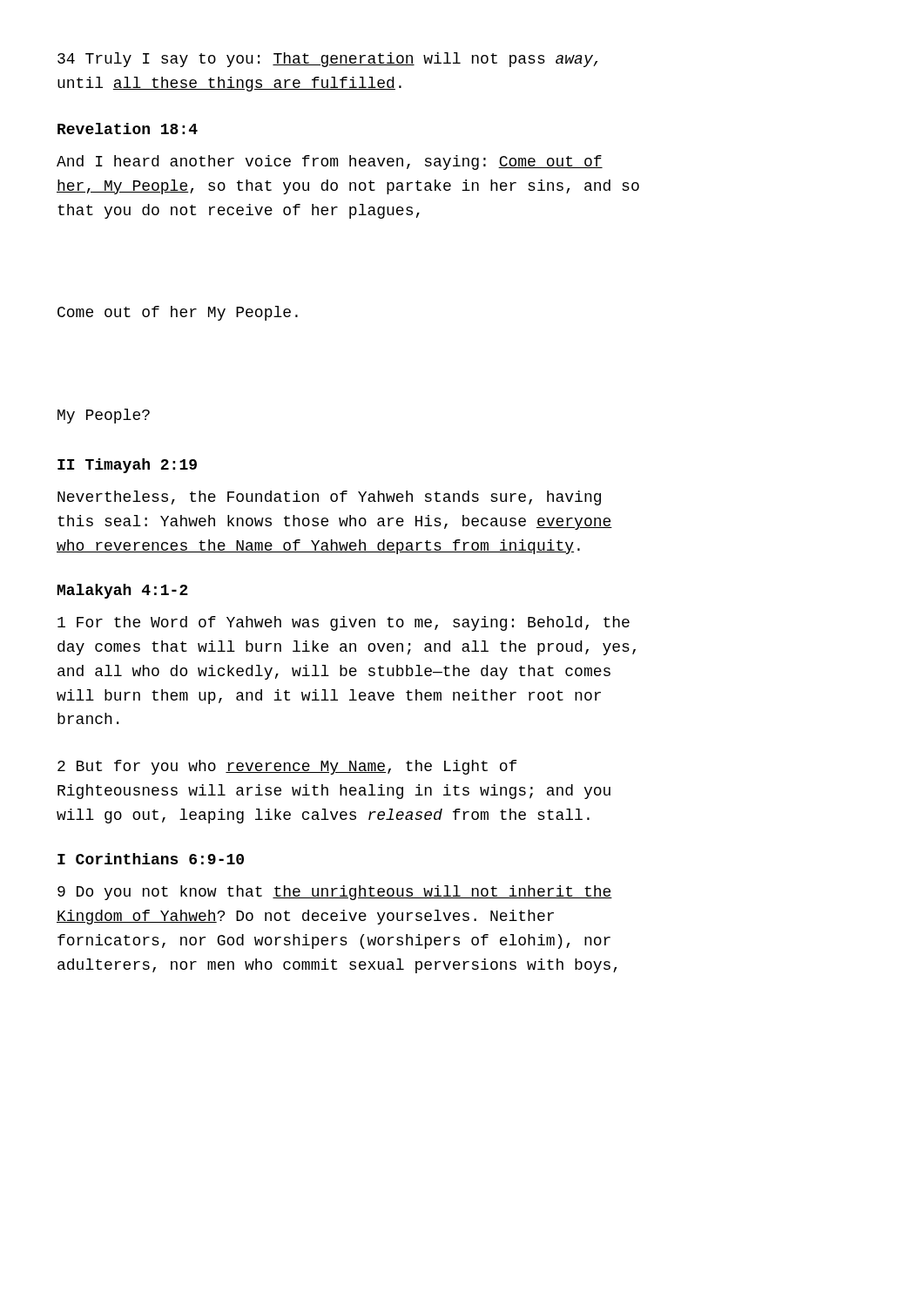Locate the text starting "I Corinthians 6:9-10"
Viewport: 924px width, 1307px height.
point(151,860)
